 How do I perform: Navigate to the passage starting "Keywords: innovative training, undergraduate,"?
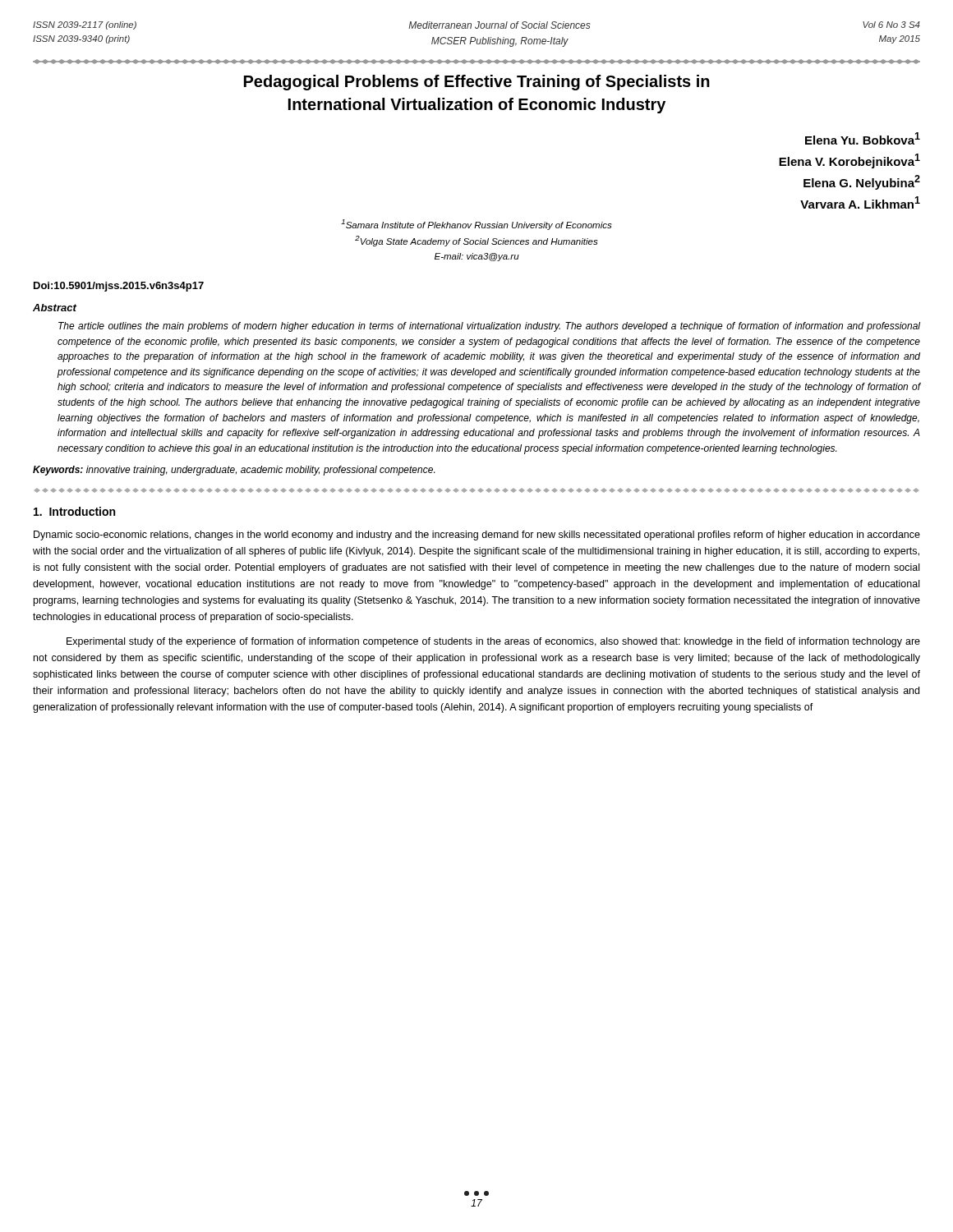234,470
